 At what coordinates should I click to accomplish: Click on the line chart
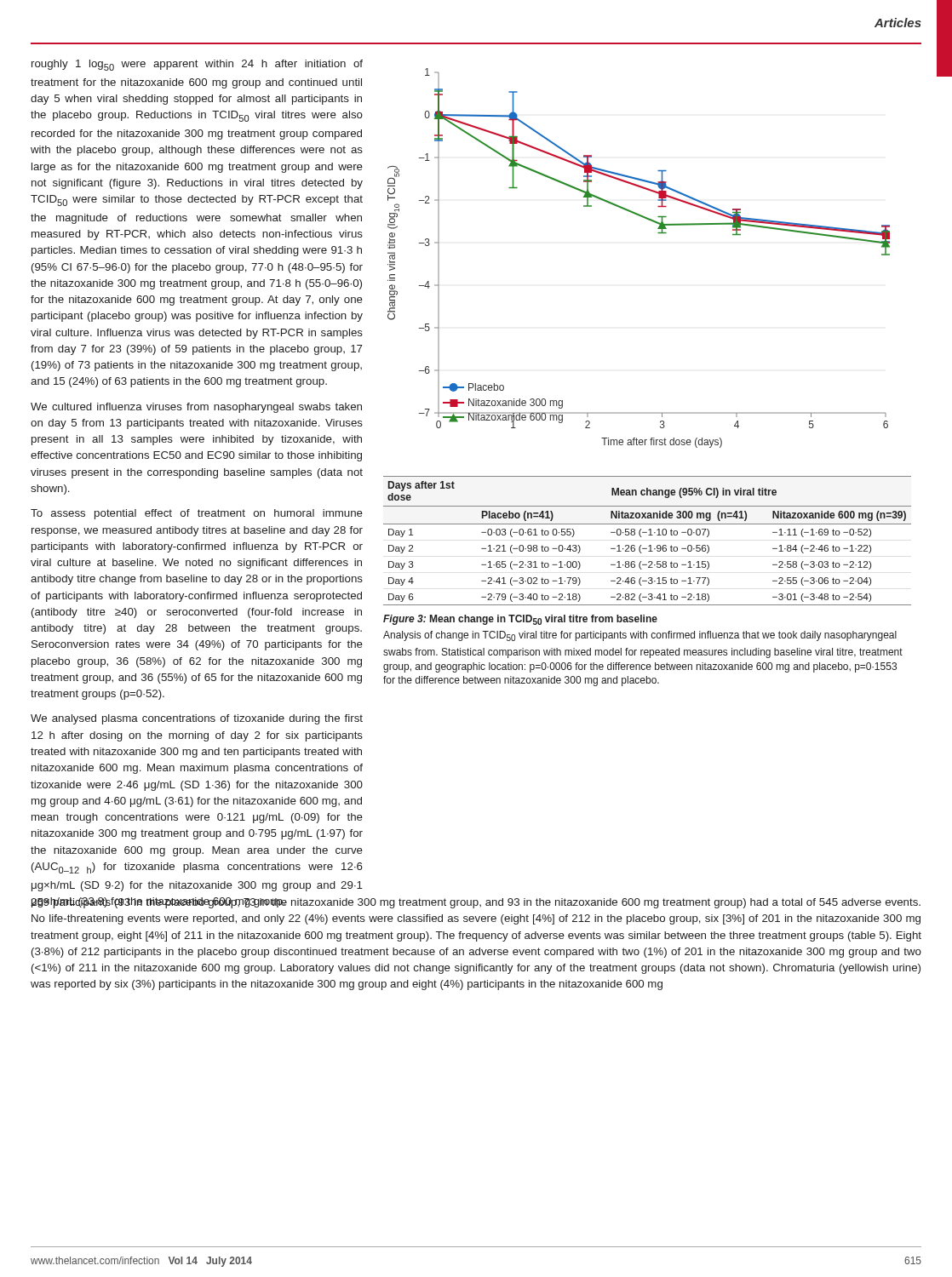(647, 264)
